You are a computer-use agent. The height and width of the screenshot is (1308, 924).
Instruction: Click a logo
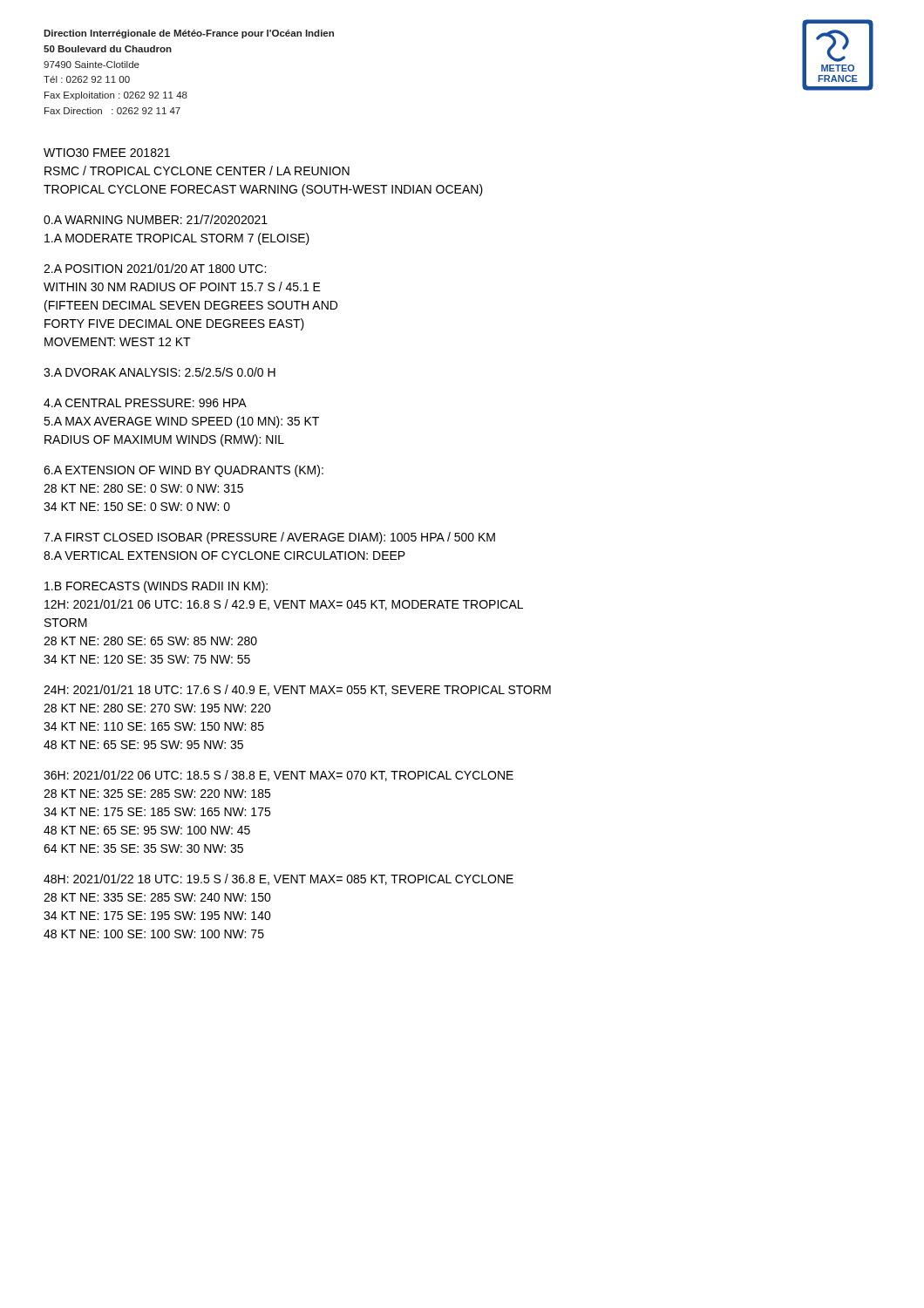pyautogui.click(x=837, y=55)
